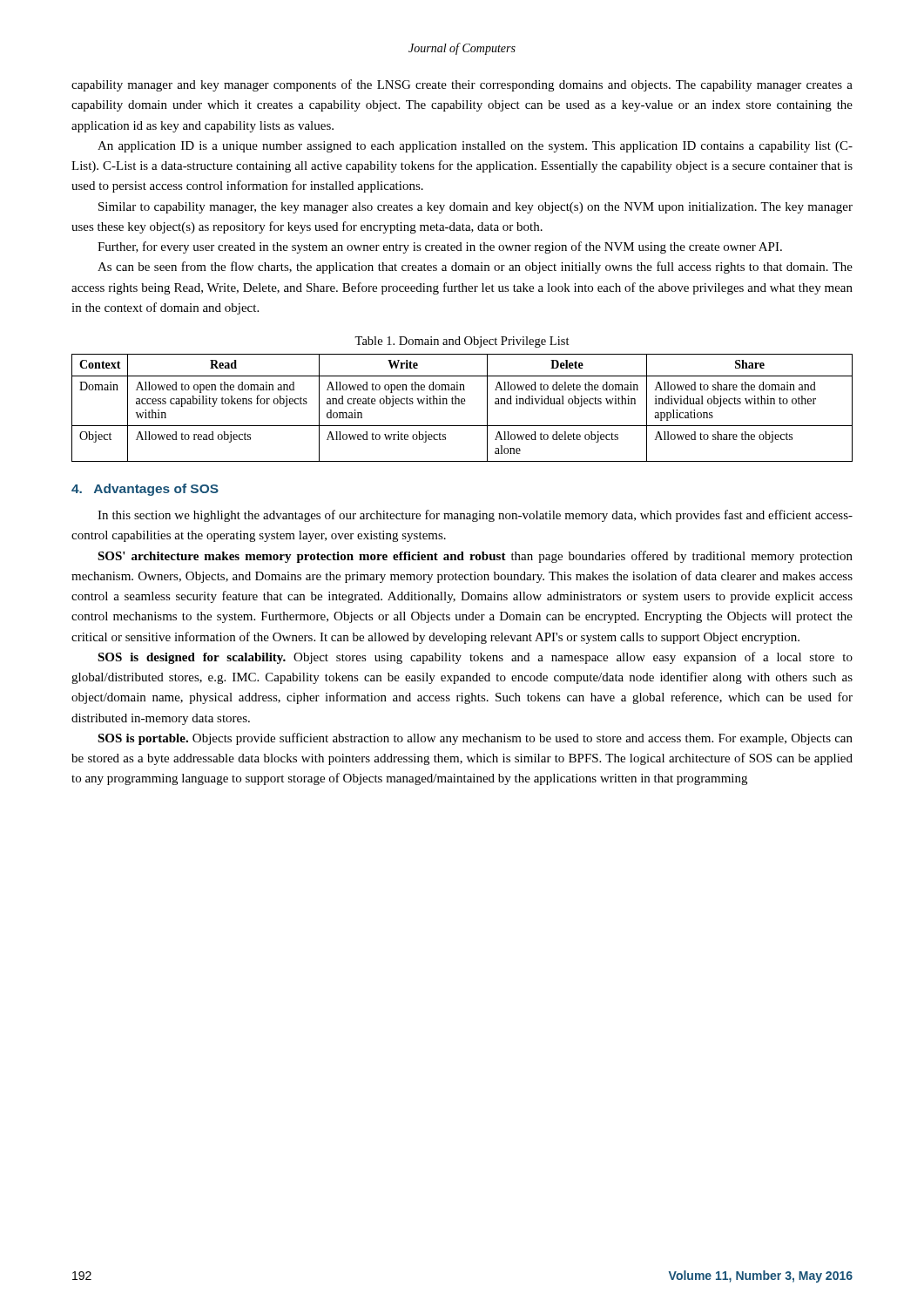Click a table
This screenshot has height=1307, width=924.
[x=462, y=408]
